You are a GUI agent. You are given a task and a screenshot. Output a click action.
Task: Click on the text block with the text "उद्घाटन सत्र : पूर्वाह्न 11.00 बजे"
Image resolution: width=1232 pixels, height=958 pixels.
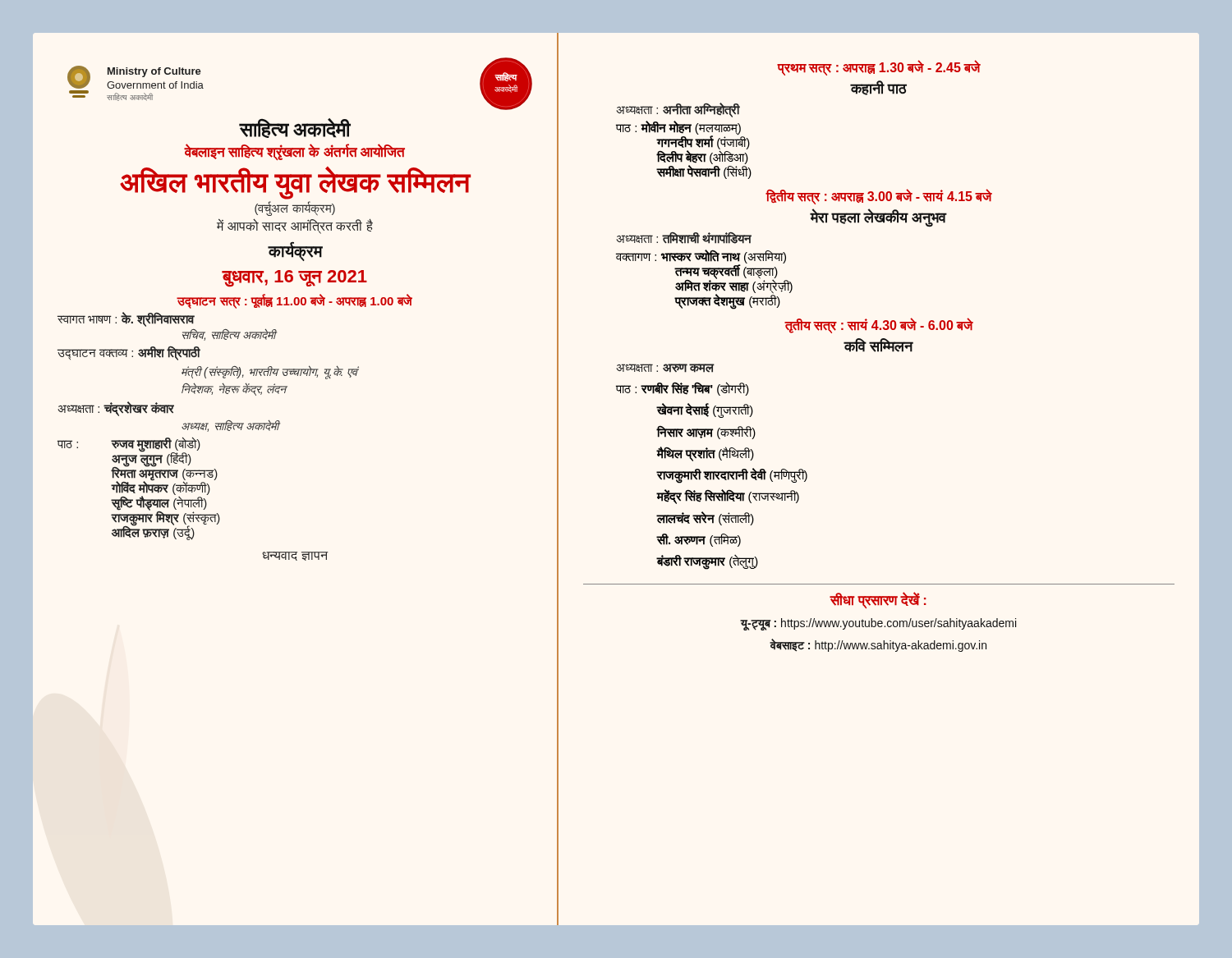pyautogui.click(x=295, y=301)
